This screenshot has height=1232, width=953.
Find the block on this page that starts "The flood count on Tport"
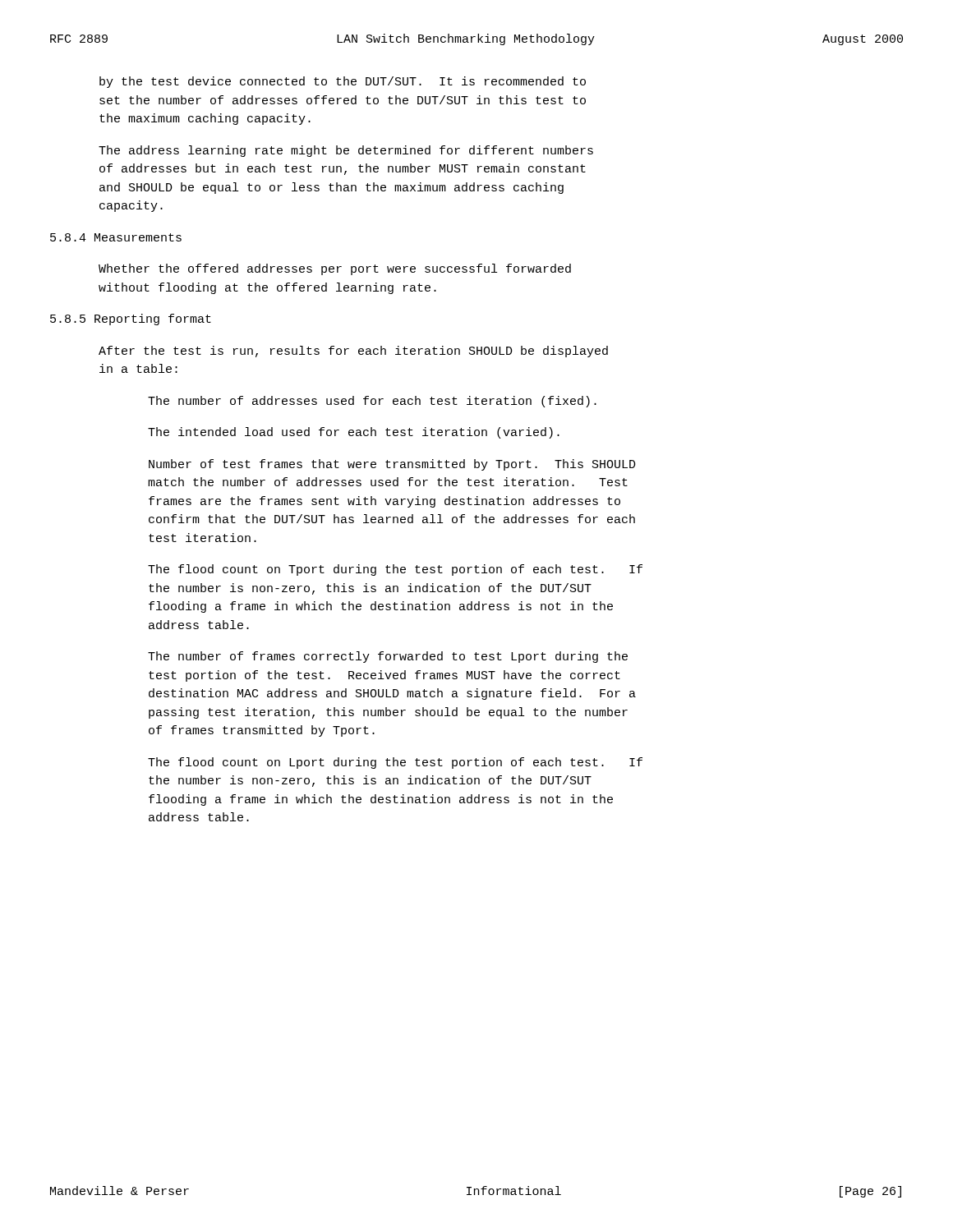(x=396, y=598)
